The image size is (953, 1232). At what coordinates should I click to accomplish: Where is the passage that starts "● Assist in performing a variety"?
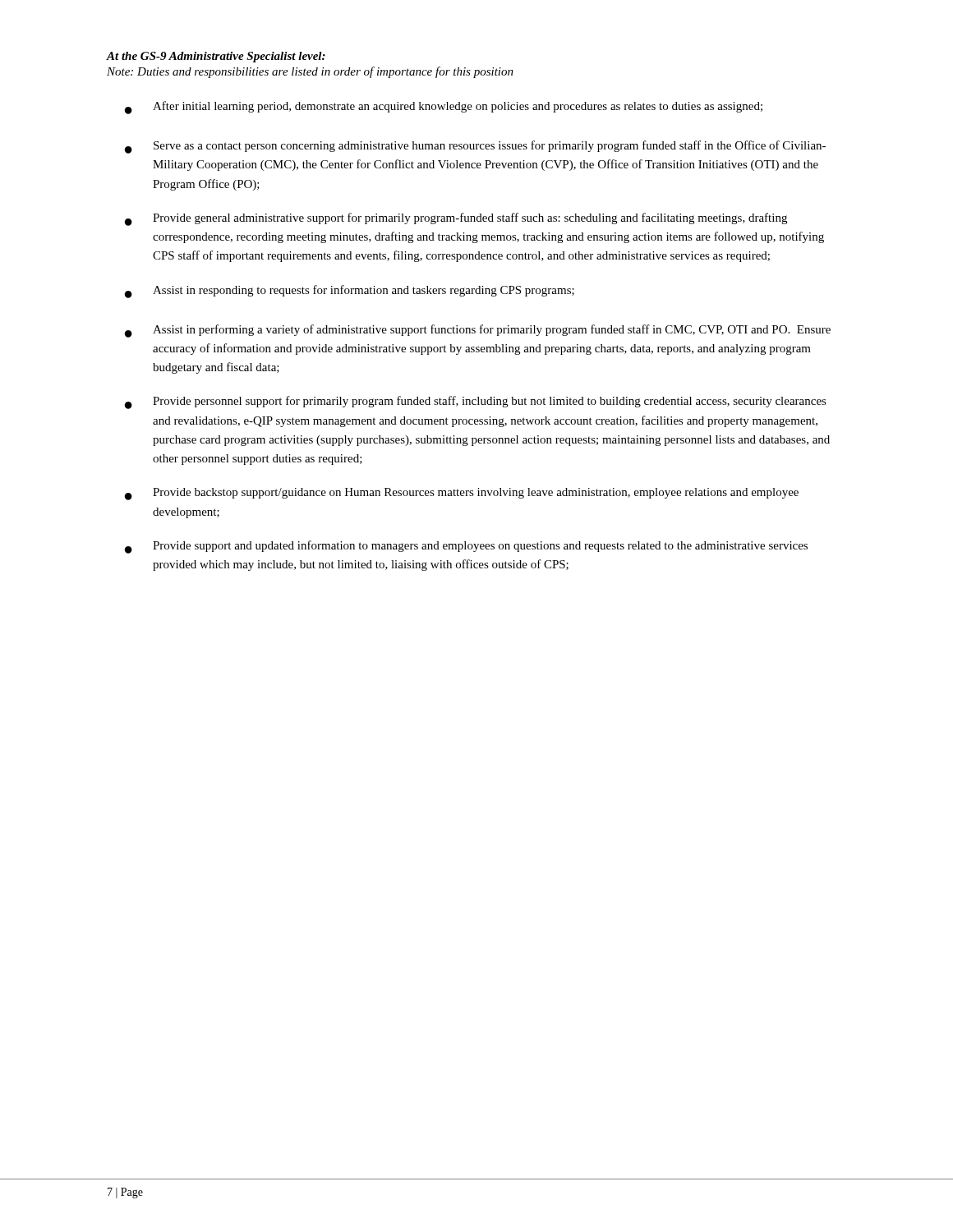485,349
